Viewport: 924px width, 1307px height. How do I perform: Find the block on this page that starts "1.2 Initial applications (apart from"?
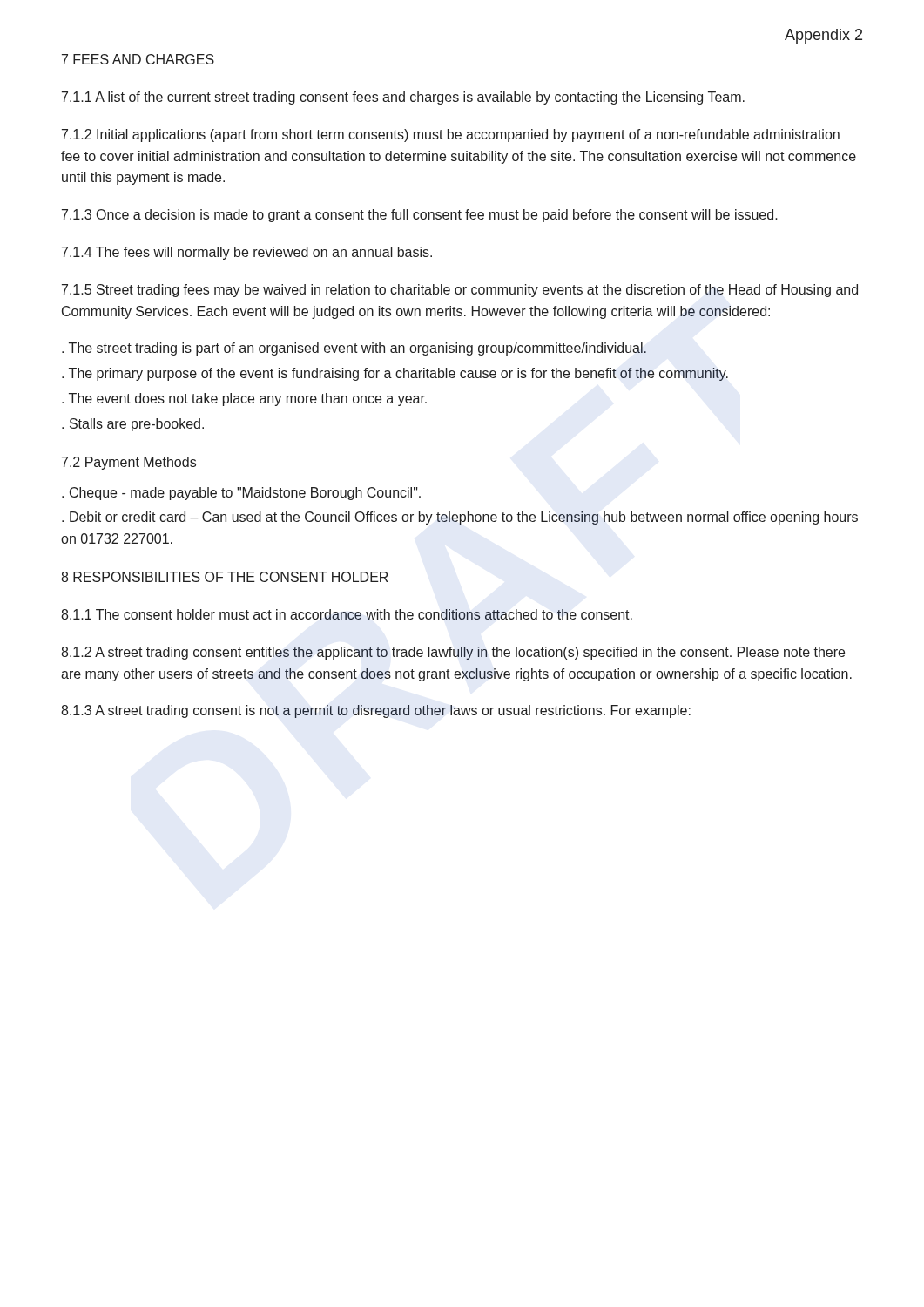click(x=459, y=156)
